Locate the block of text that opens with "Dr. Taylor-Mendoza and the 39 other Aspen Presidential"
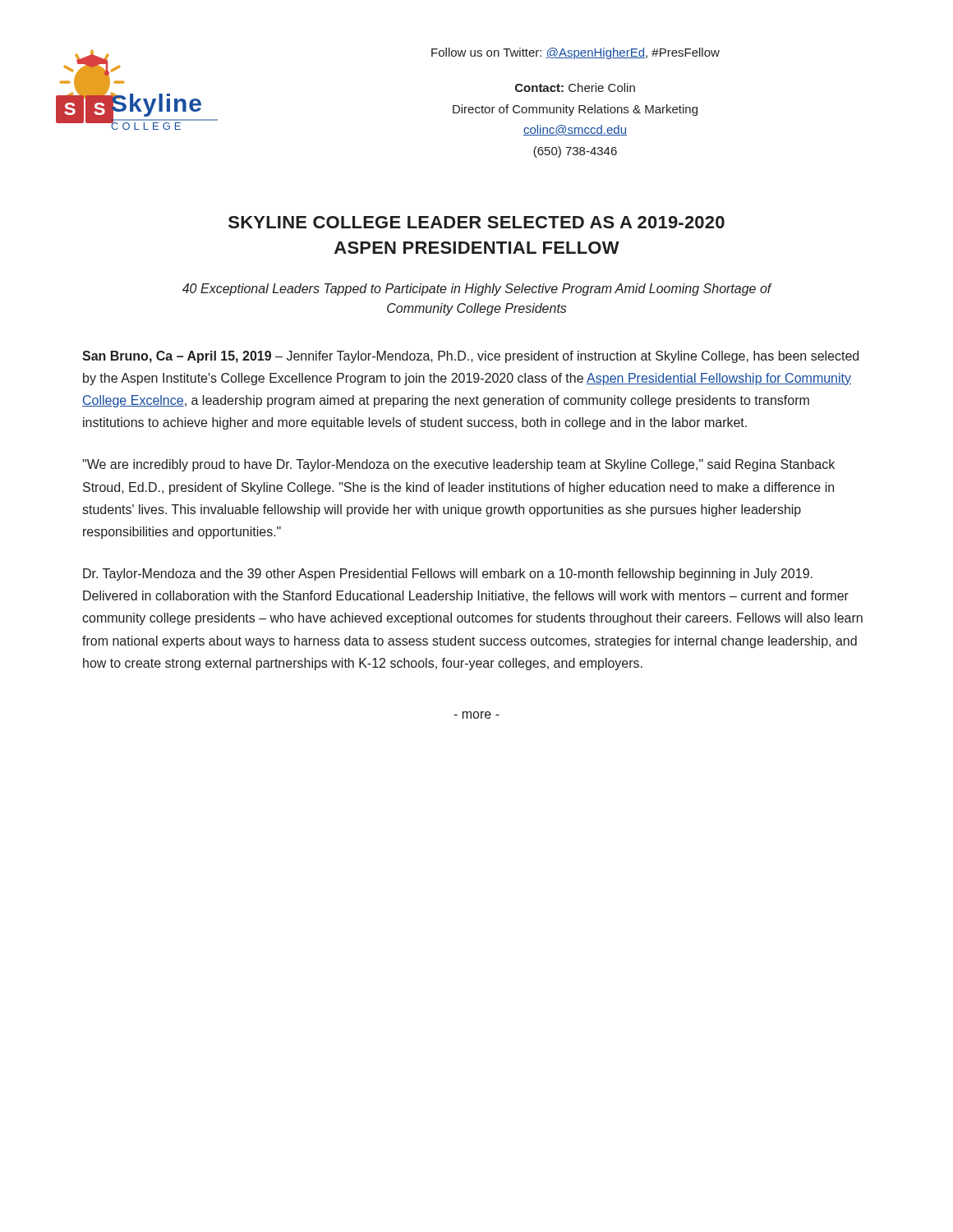The height and width of the screenshot is (1232, 953). click(x=473, y=618)
